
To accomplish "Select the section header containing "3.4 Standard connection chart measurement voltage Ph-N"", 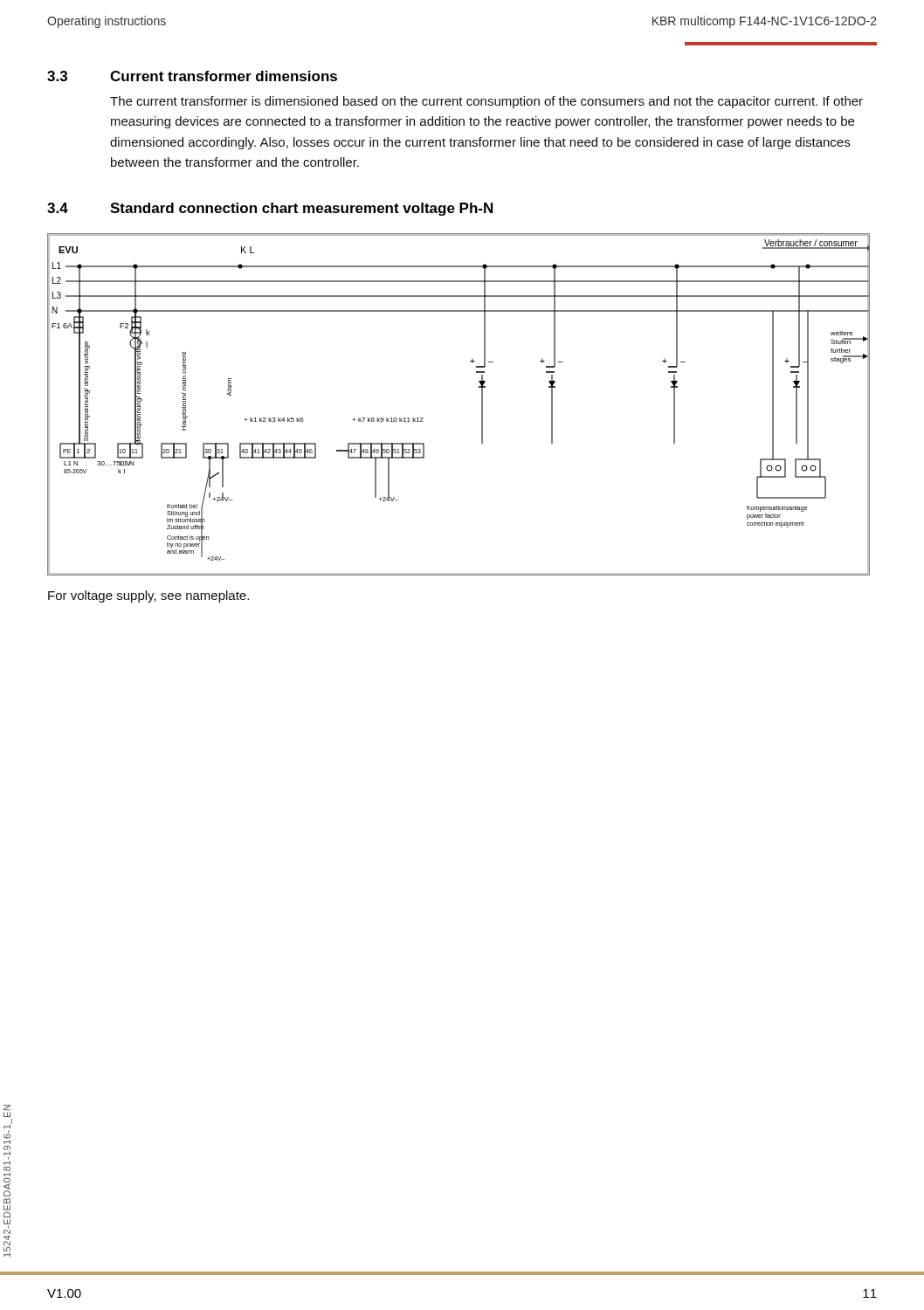I will [x=270, y=209].
